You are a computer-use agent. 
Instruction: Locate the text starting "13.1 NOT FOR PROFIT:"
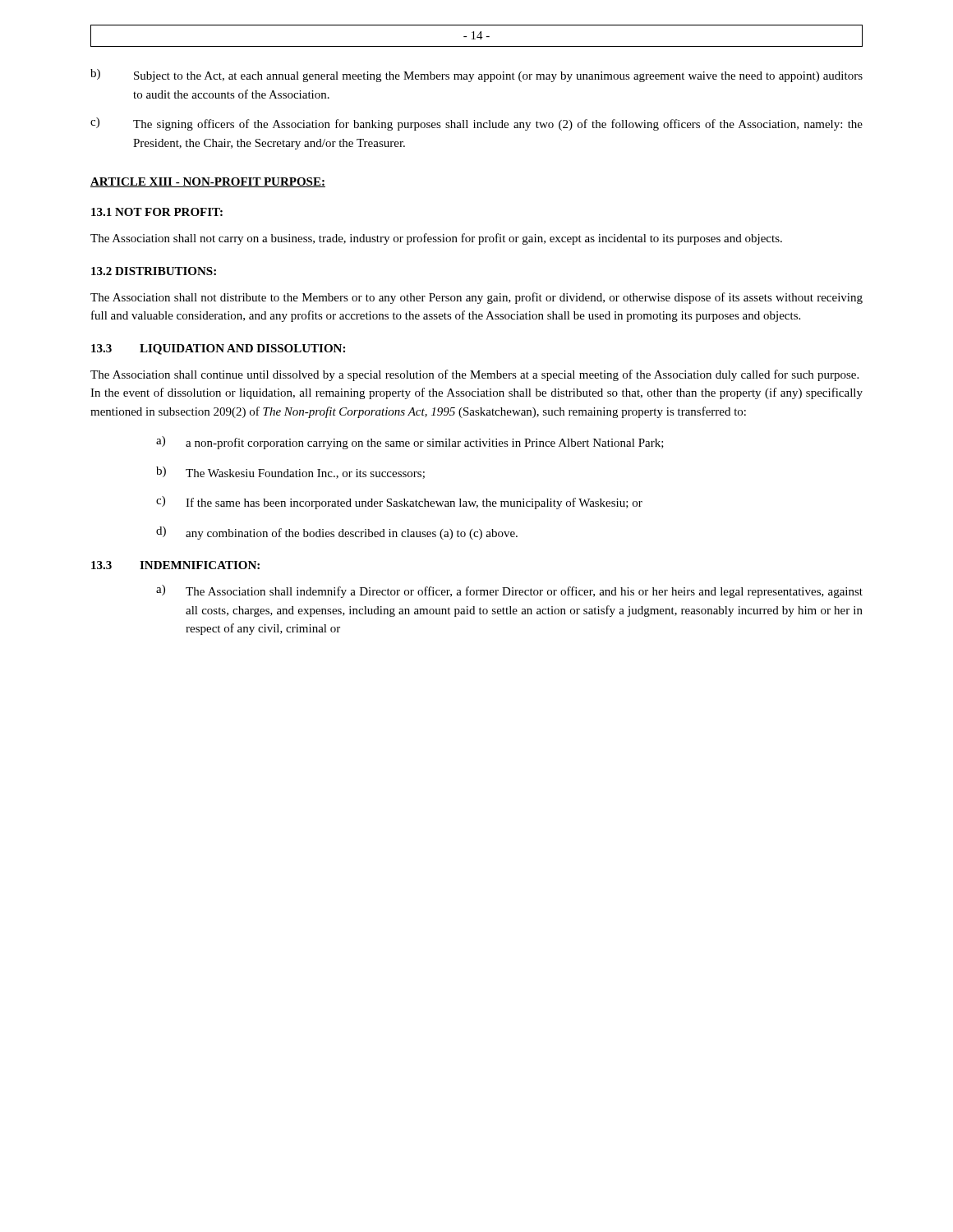pyautogui.click(x=157, y=212)
